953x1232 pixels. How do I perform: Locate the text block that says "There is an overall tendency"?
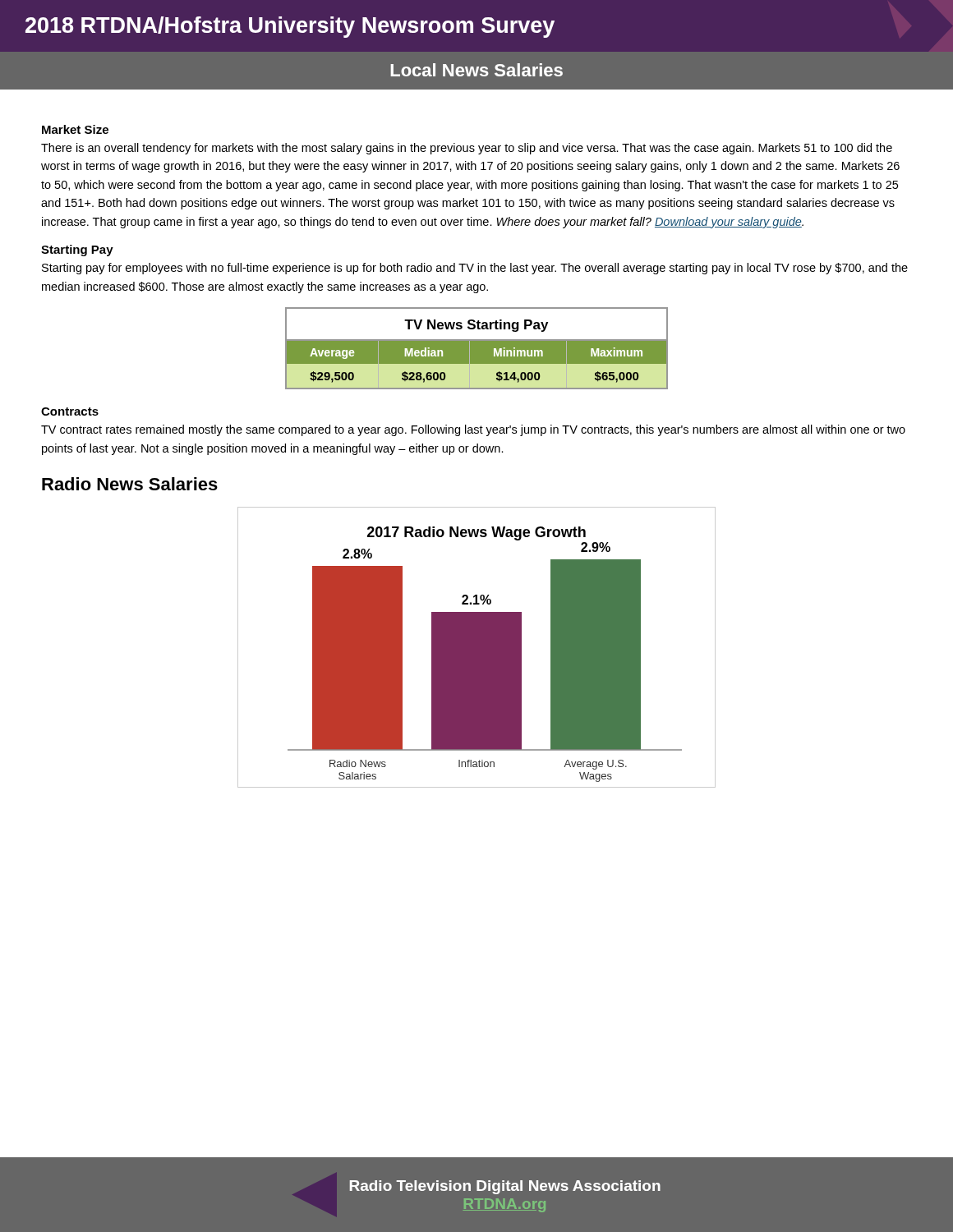click(x=470, y=185)
